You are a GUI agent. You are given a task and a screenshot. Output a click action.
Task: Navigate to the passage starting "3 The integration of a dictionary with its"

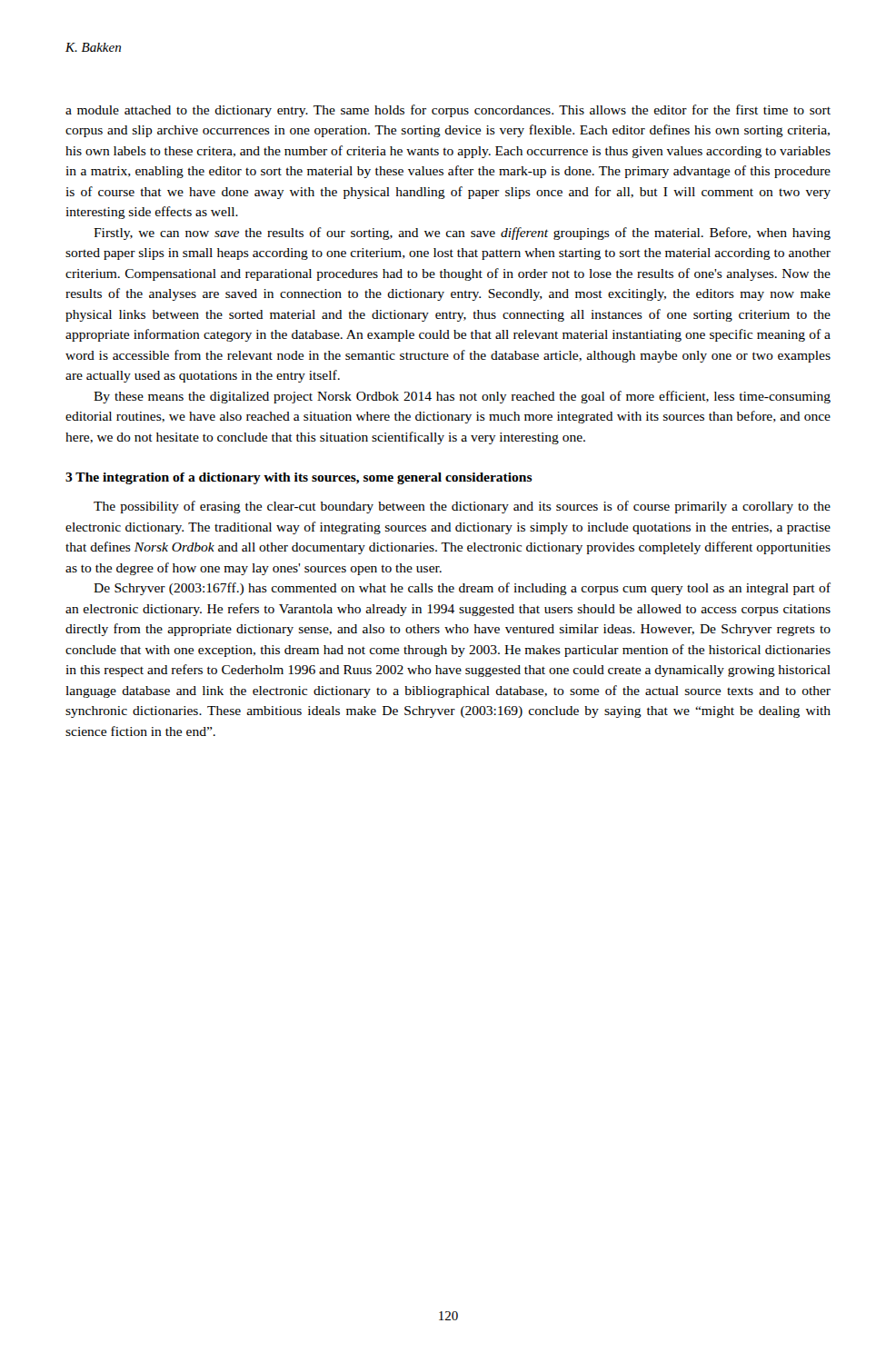299,477
